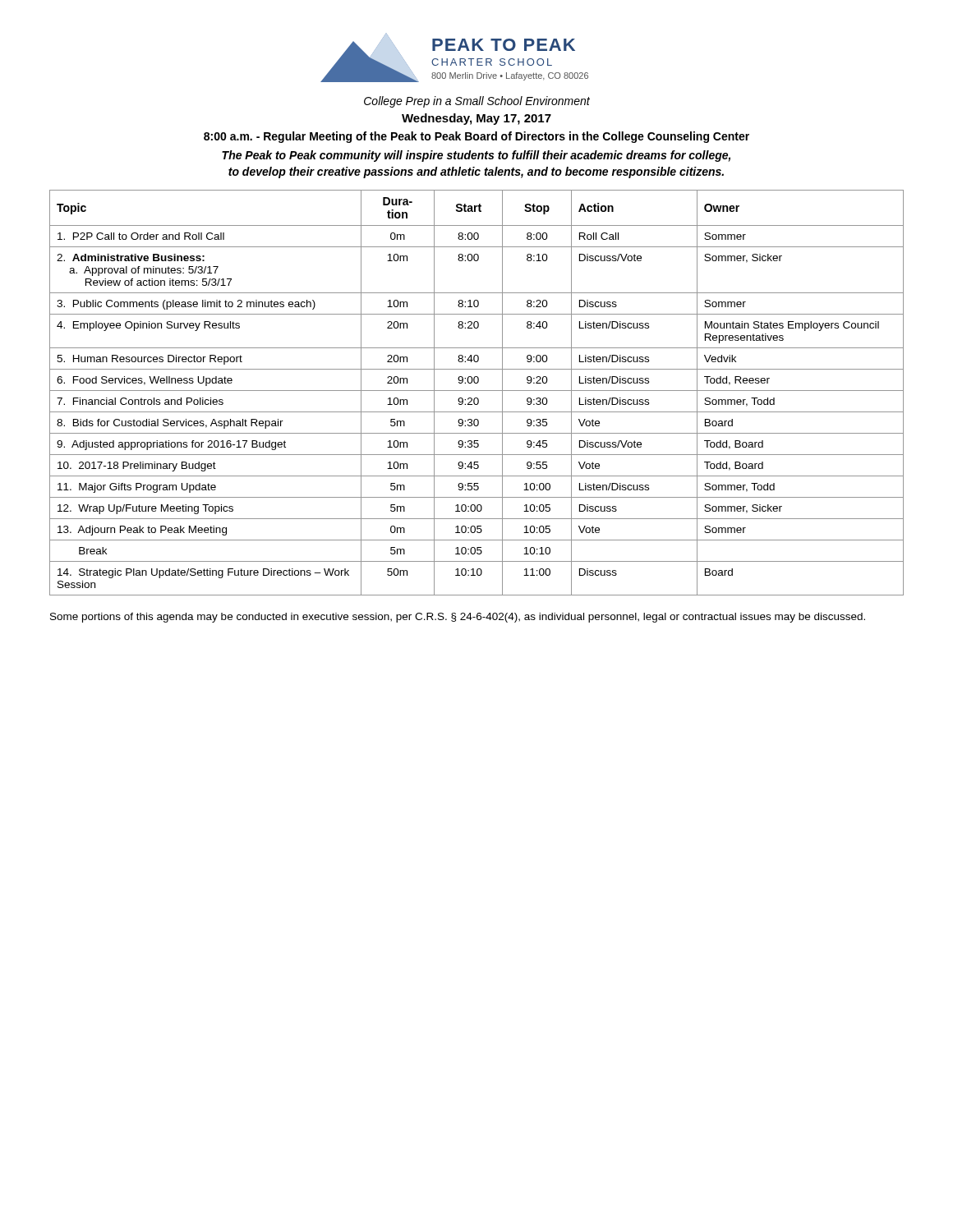Click on the text block that reads "The Peak to Peak"
Screen dimensions: 1232x953
[476, 163]
